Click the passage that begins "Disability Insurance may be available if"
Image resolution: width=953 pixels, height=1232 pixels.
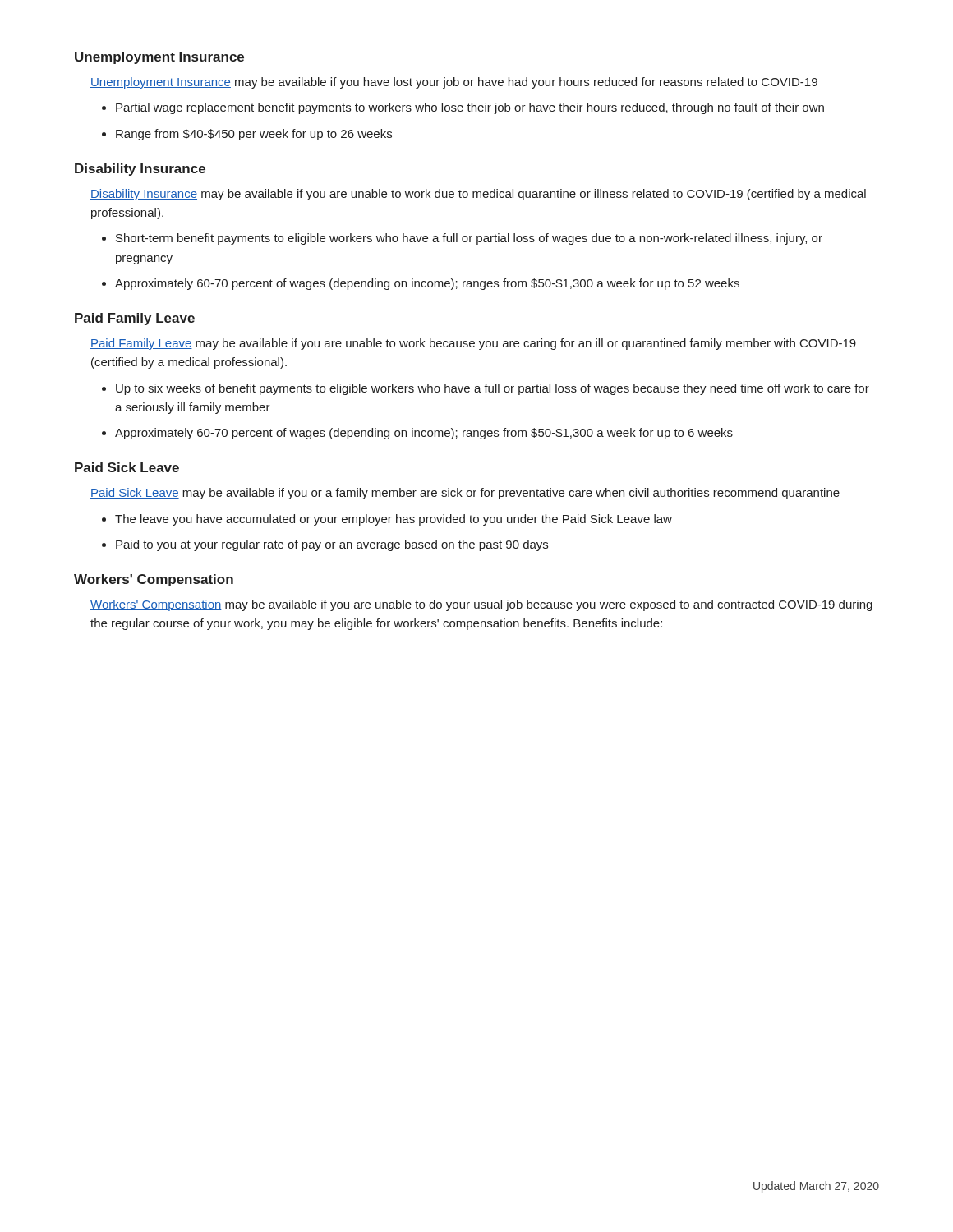pyautogui.click(x=478, y=203)
